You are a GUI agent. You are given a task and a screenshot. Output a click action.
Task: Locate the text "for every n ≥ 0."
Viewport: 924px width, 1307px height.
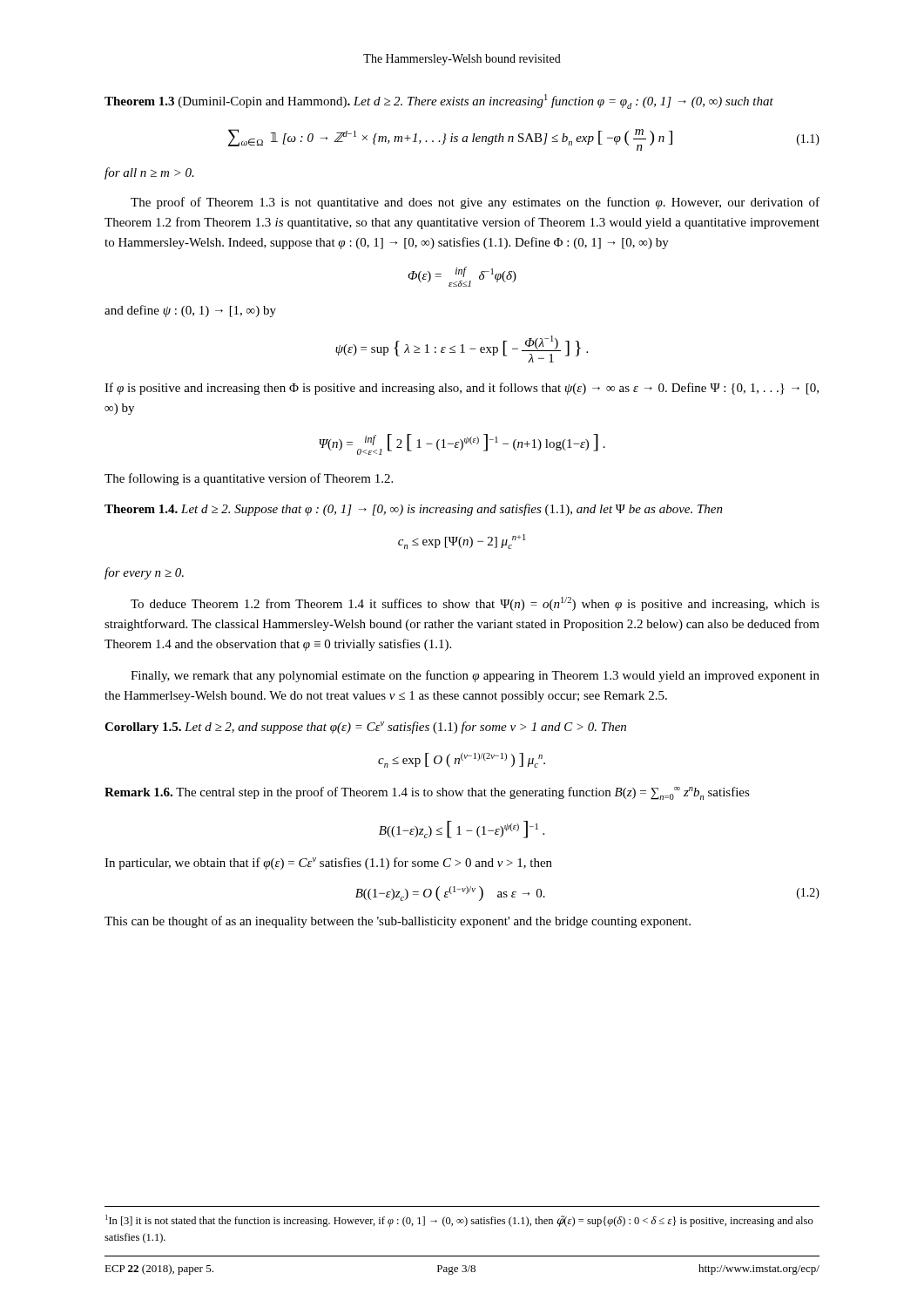(x=145, y=572)
